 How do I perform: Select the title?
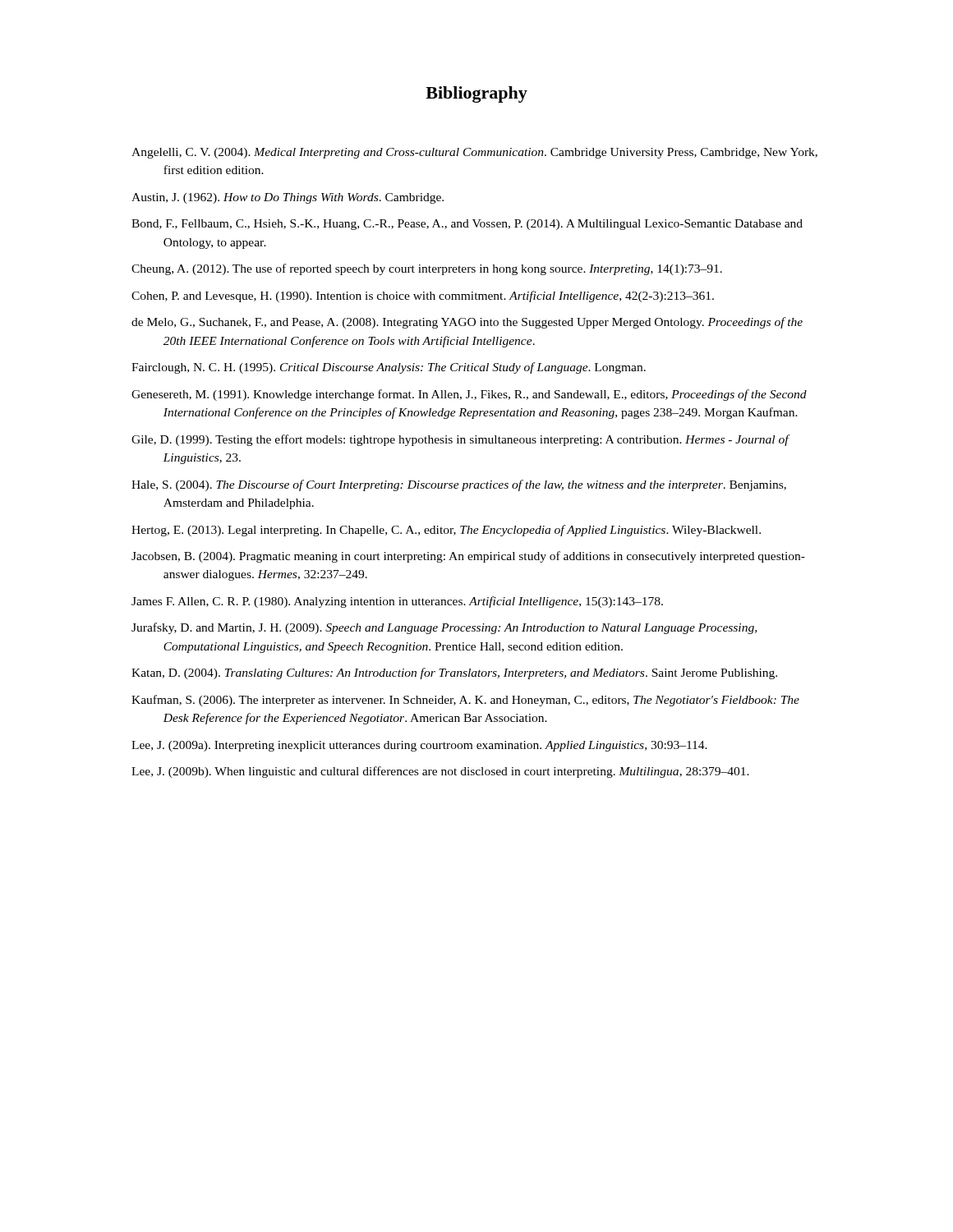476,93
